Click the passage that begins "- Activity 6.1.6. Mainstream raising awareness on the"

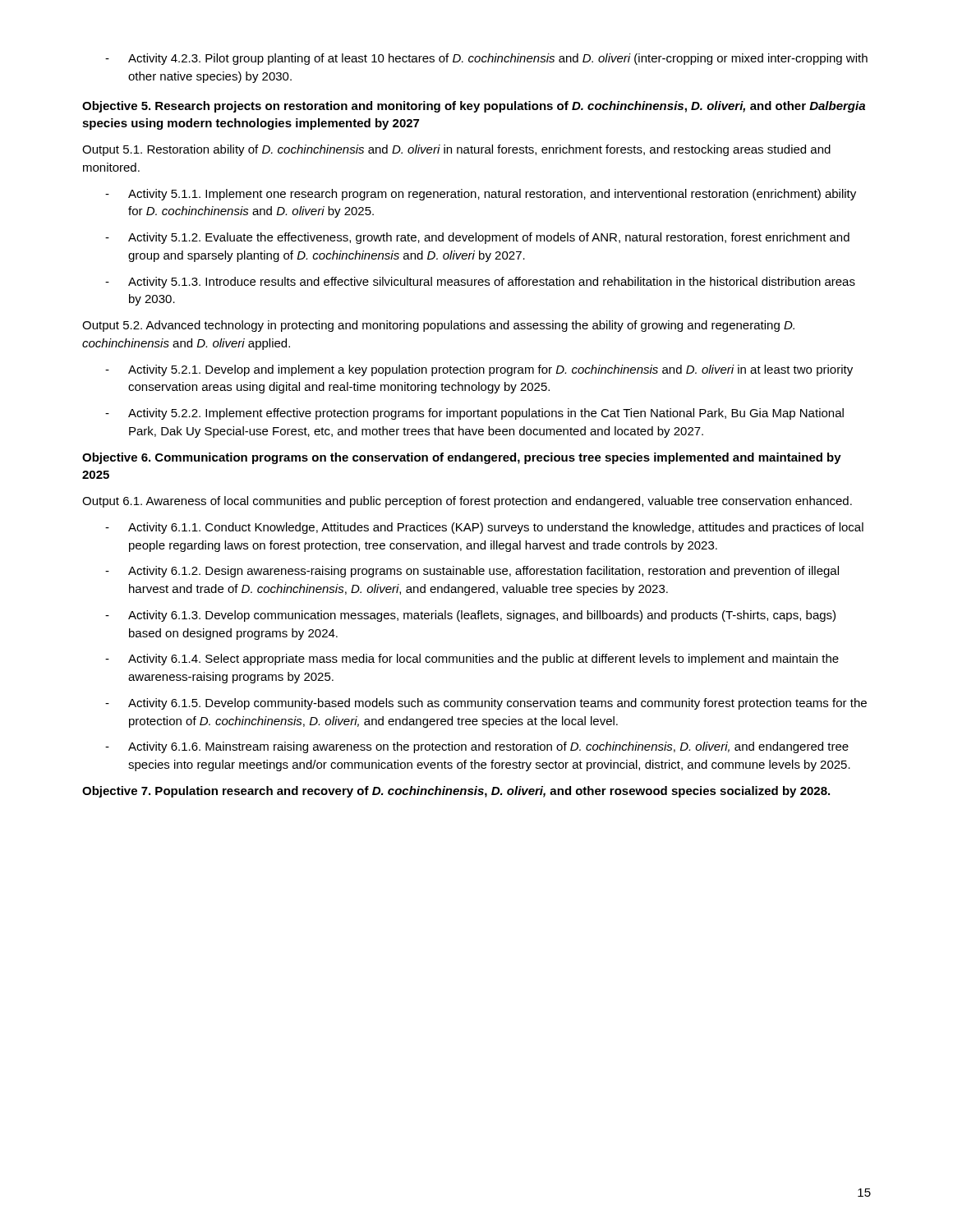[488, 756]
